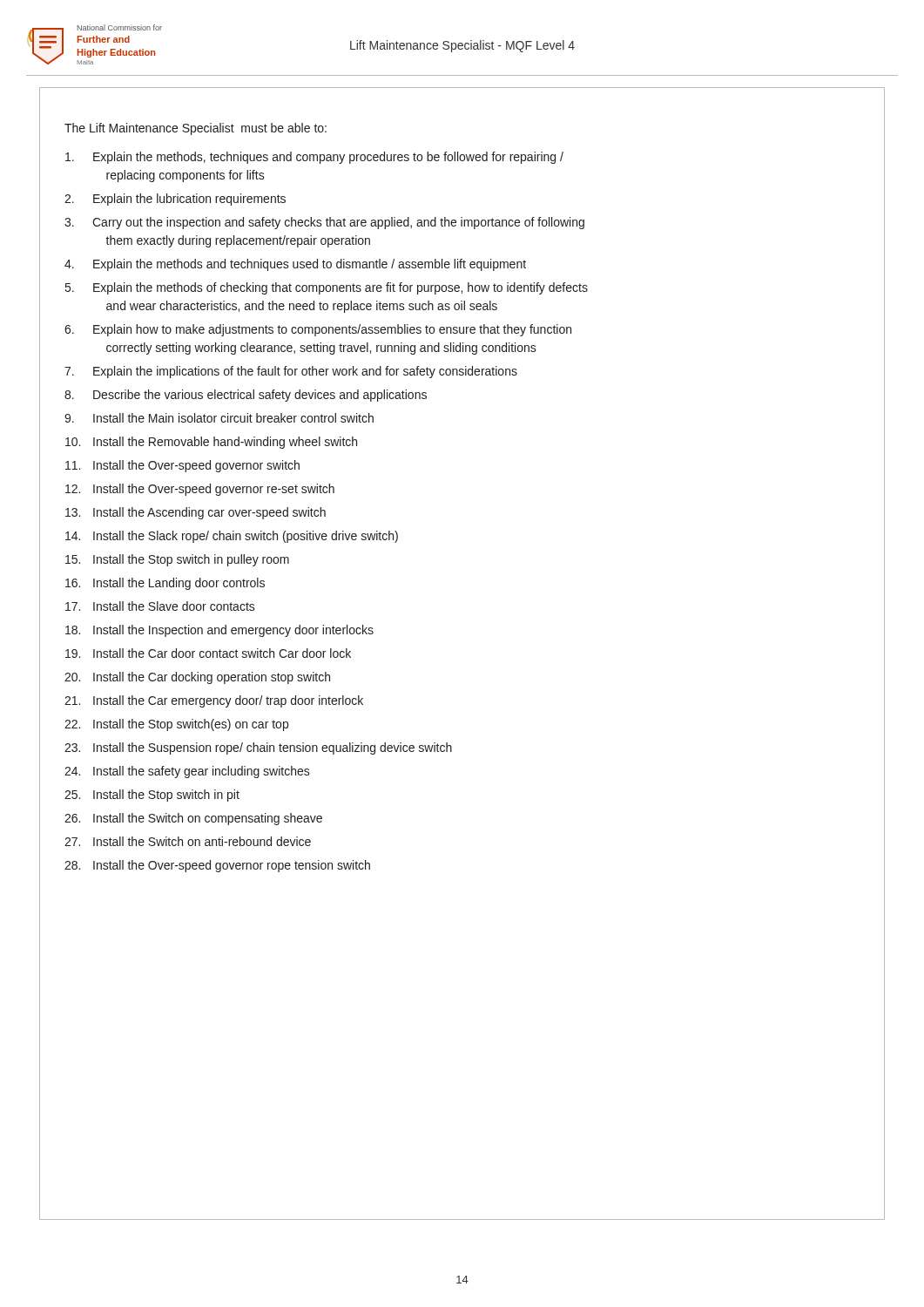Locate the list item containing "23. Install the"
Image resolution: width=924 pixels, height=1307 pixels.
(x=462, y=748)
